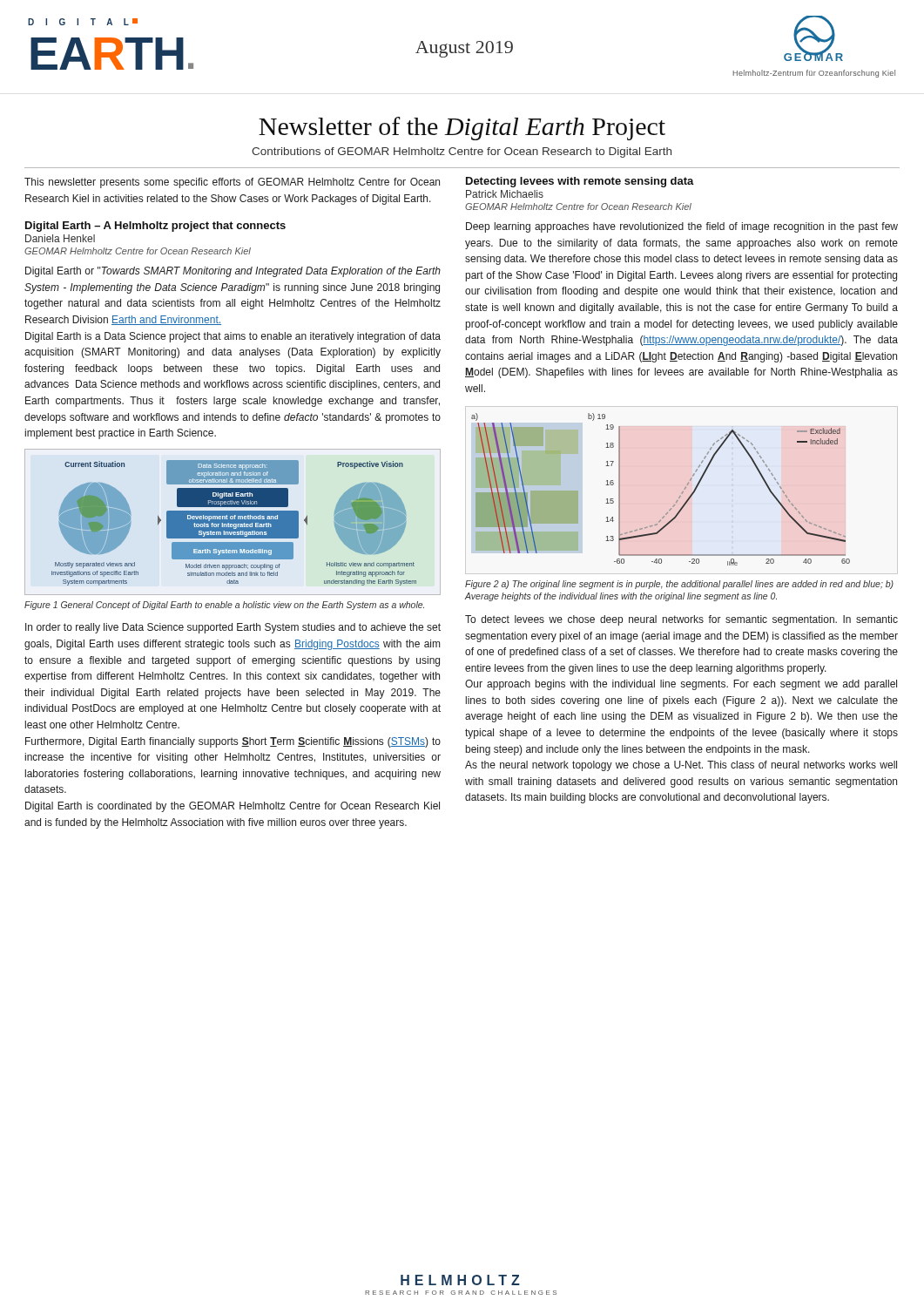924x1307 pixels.
Task: Point to the section header beginning "Detecting levees with remote sensing"
Action: tap(579, 181)
